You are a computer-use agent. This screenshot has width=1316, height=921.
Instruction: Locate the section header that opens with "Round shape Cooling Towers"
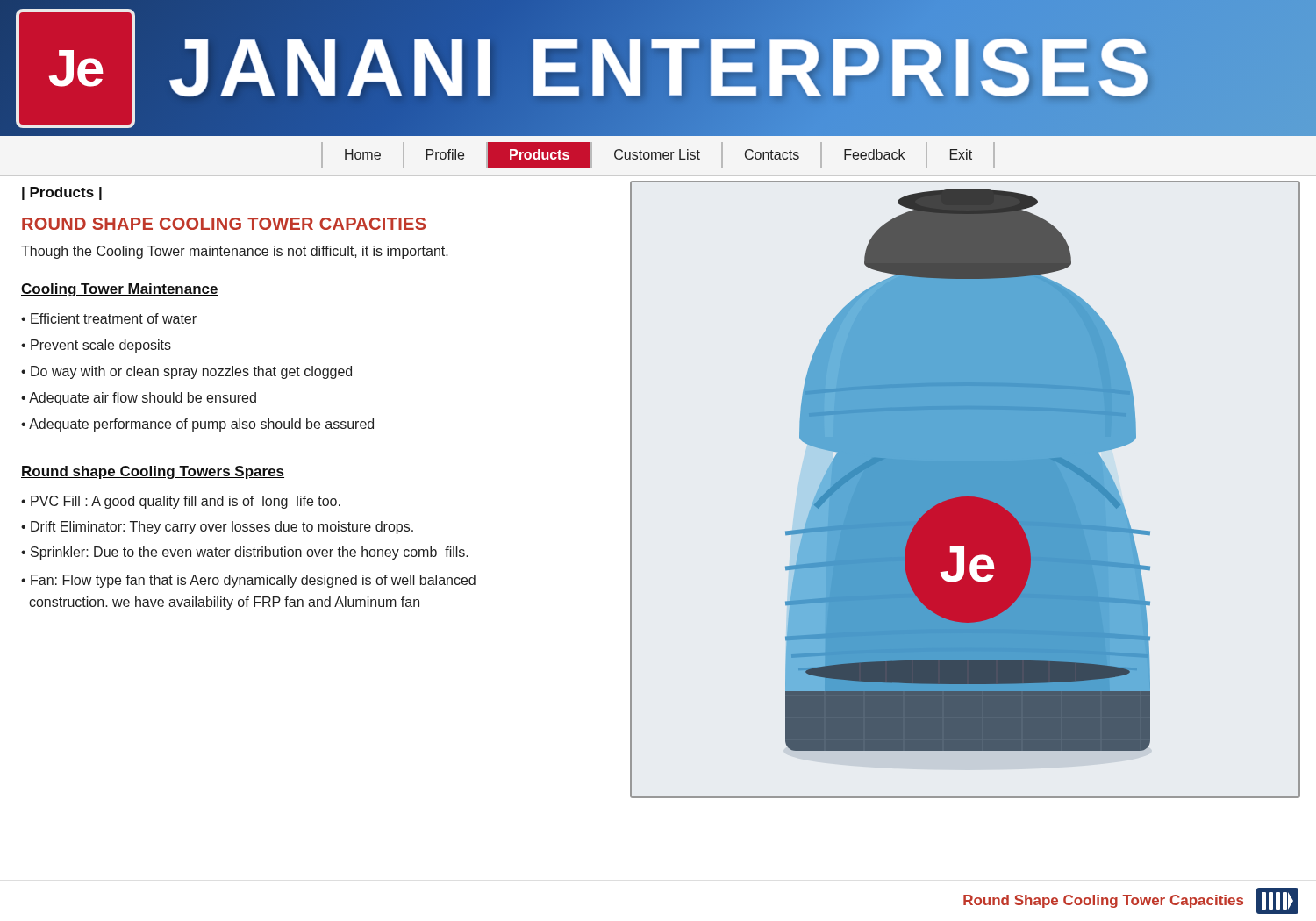[x=153, y=472]
